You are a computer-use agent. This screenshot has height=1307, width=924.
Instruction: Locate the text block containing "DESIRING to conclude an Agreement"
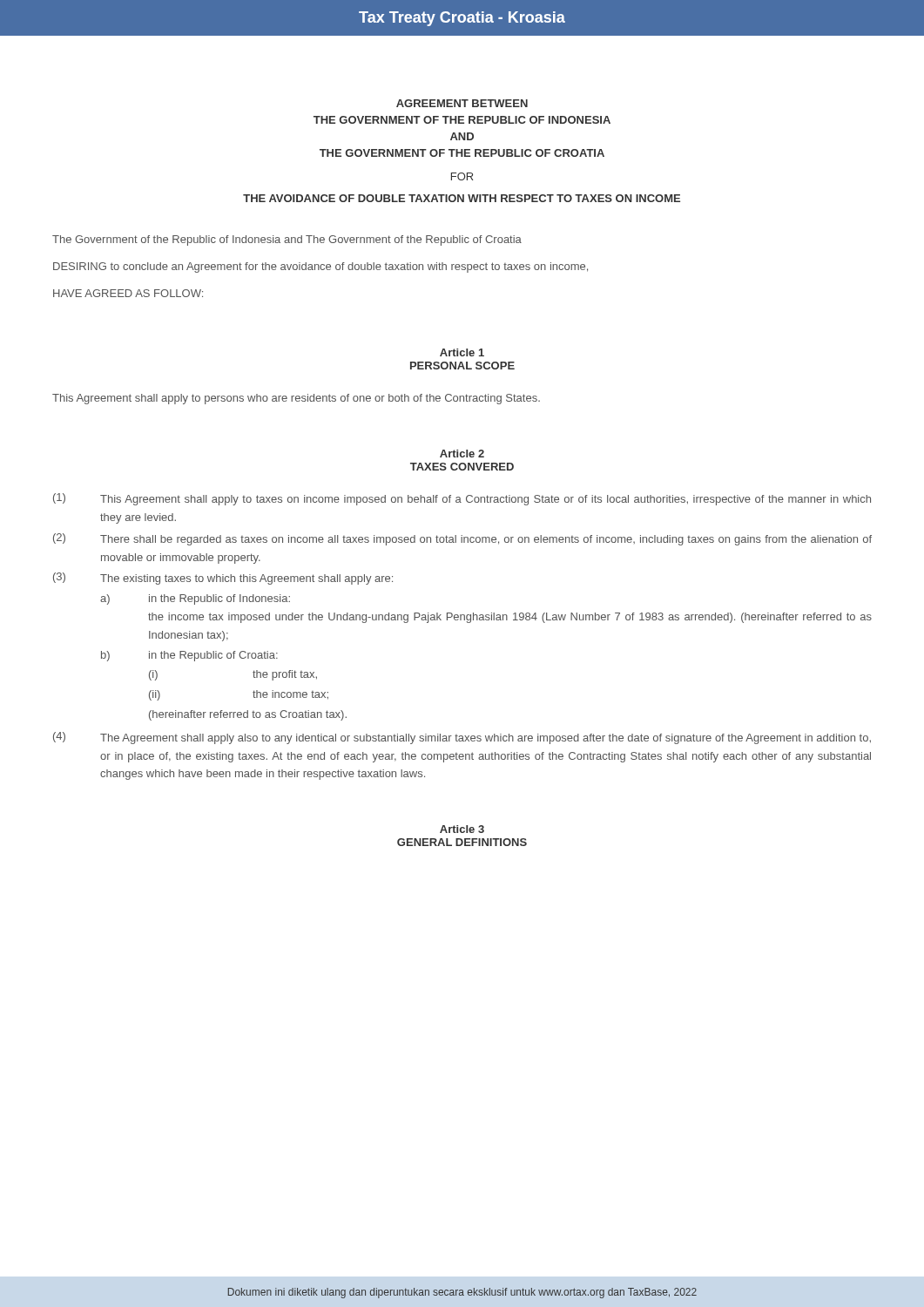tap(321, 266)
